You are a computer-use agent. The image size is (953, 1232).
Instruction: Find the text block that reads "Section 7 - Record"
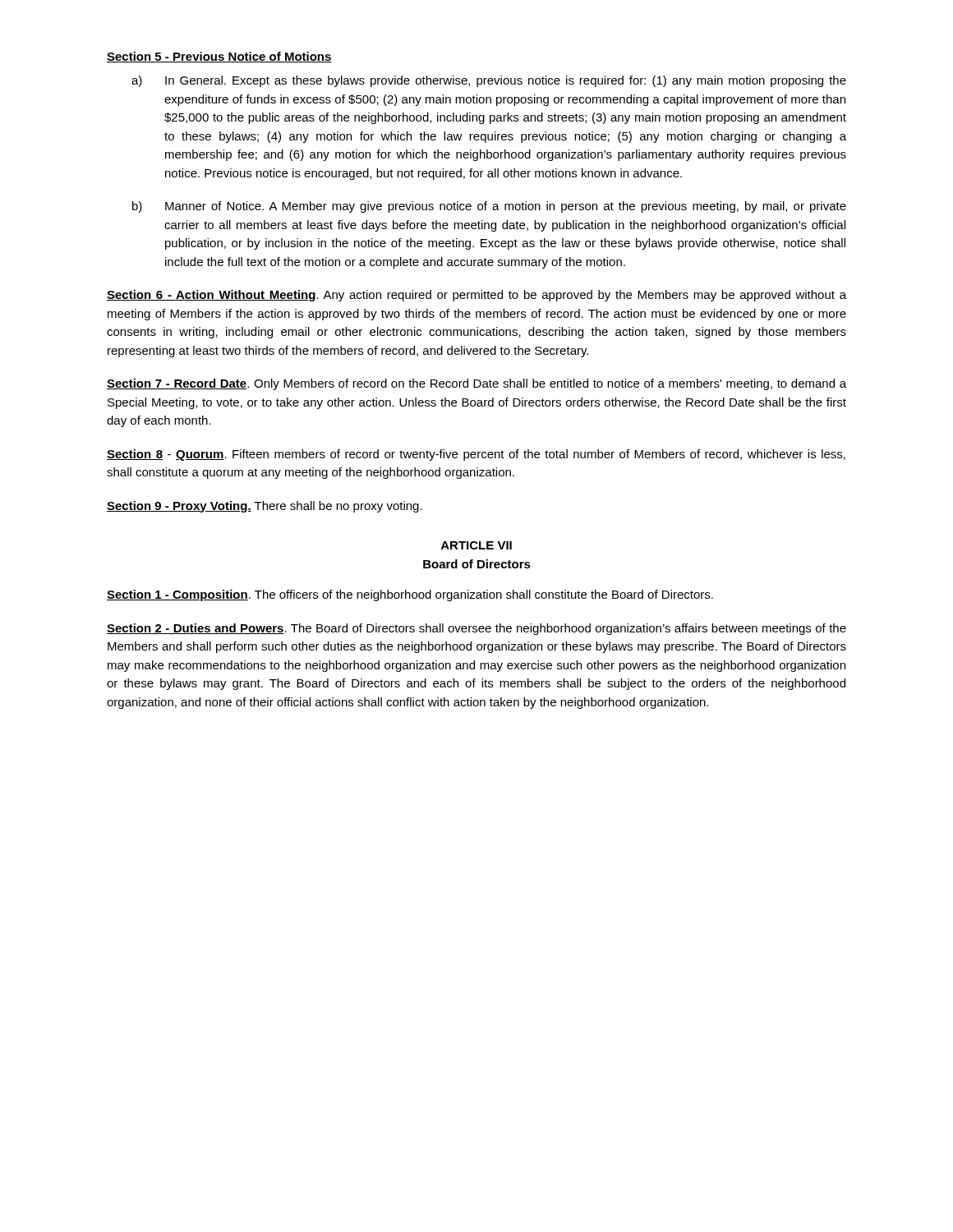pos(476,402)
